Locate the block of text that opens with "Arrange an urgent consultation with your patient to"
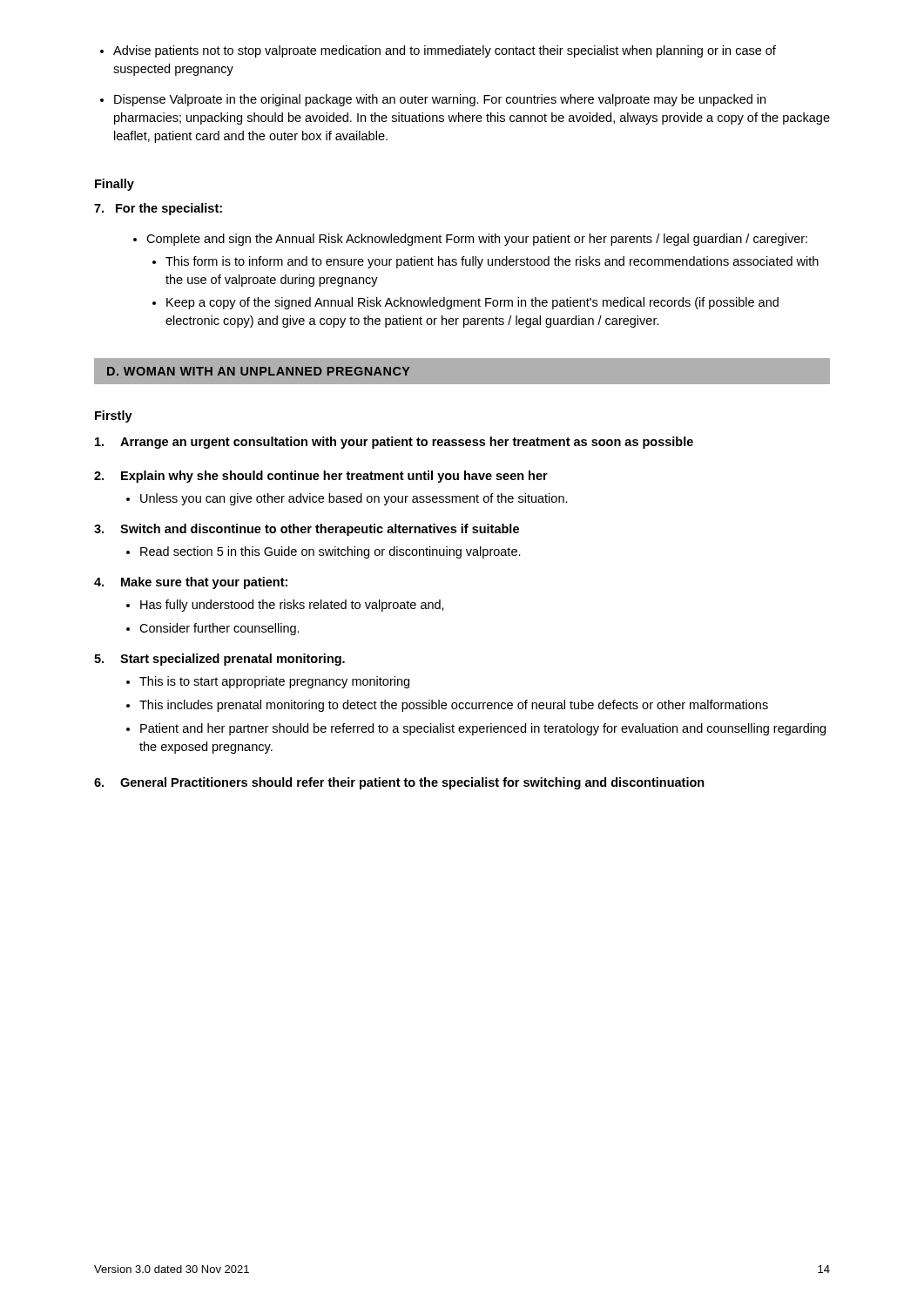Image resolution: width=924 pixels, height=1307 pixels. coord(462,442)
